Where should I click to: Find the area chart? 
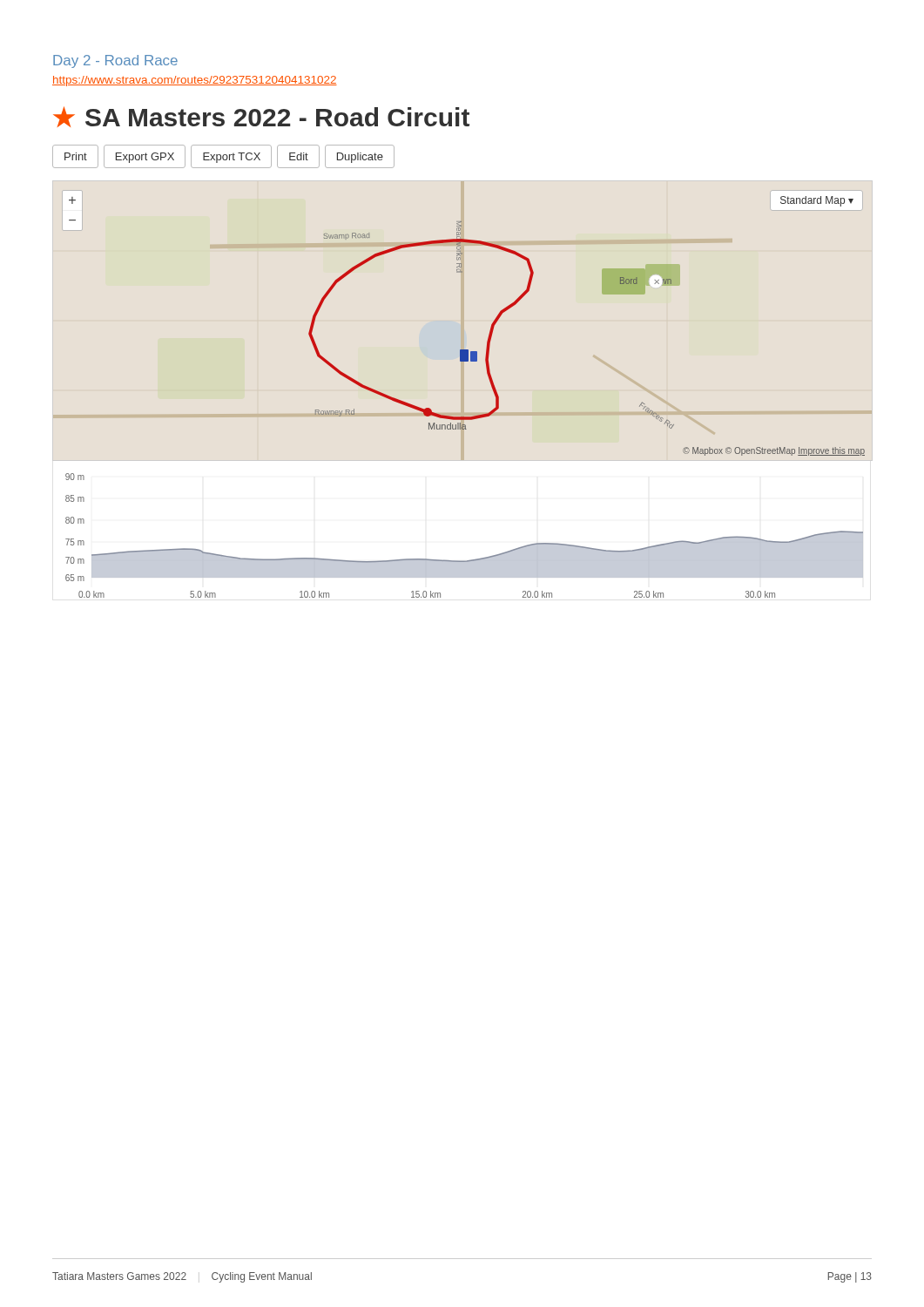(462, 531)
